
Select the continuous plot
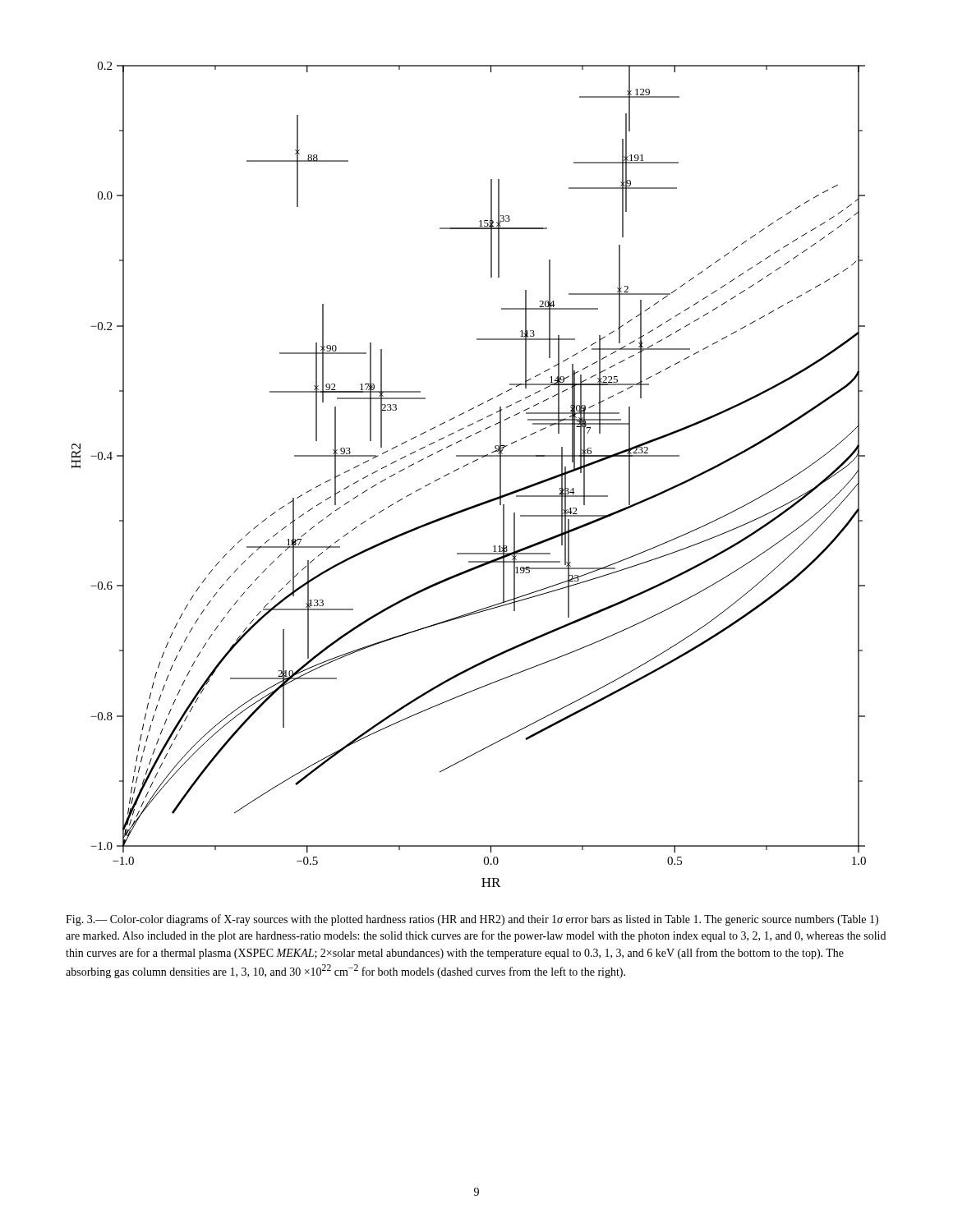tap(476, 478)
